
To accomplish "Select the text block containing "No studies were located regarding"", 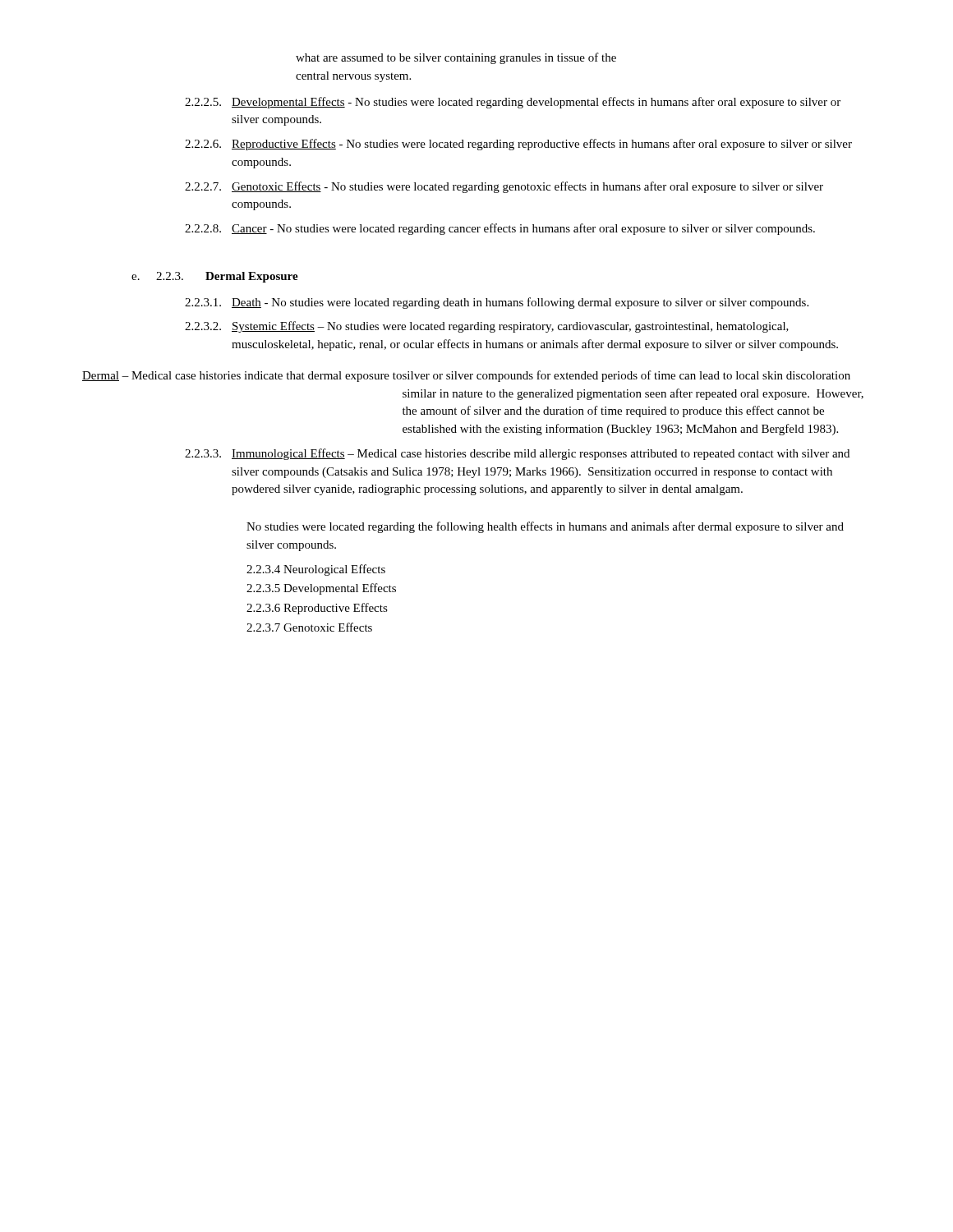I will click(545, 535).
